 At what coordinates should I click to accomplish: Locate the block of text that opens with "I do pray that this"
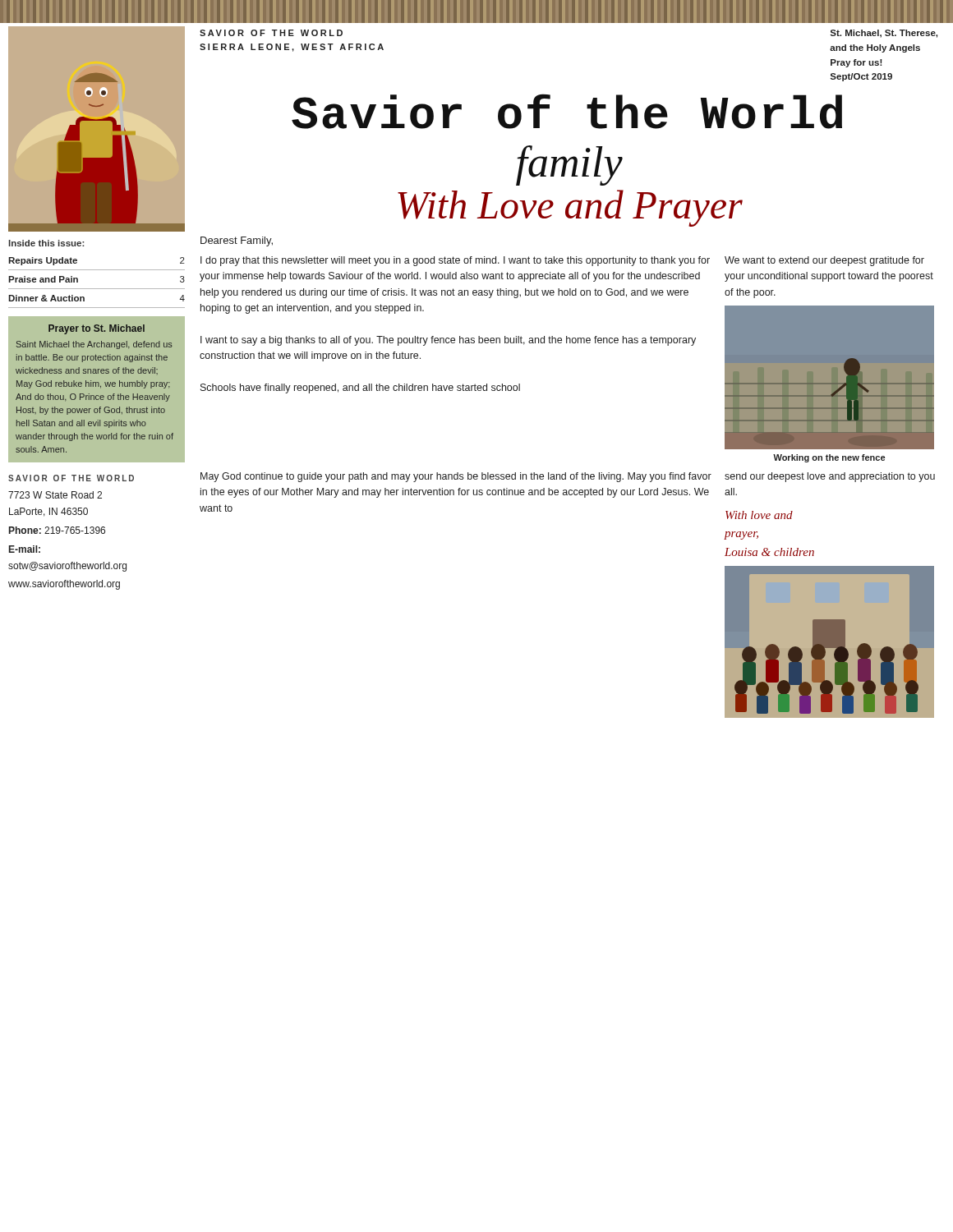click(x=455, y=284)
